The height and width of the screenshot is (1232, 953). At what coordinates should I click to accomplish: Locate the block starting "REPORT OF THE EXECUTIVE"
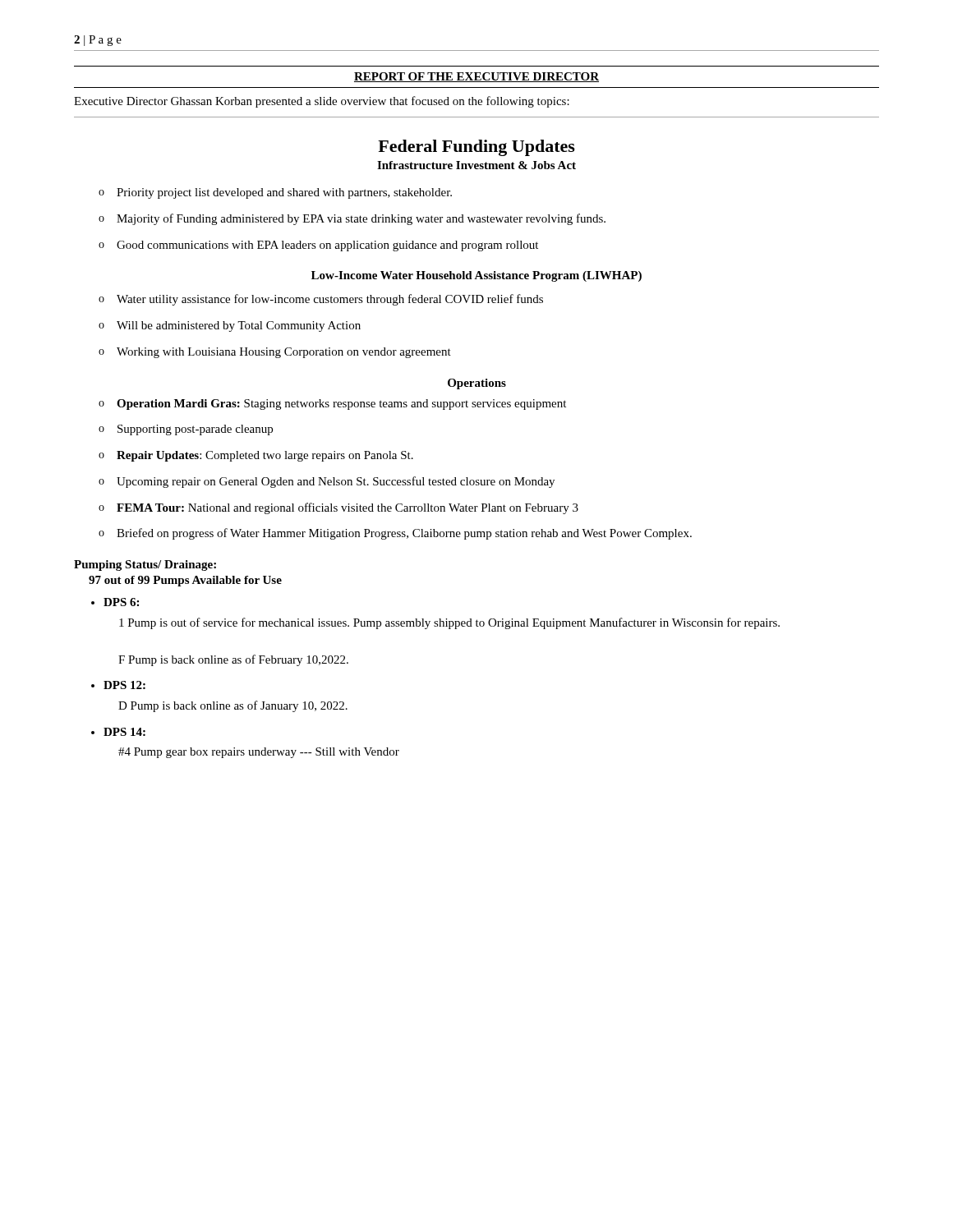[476, 76]
